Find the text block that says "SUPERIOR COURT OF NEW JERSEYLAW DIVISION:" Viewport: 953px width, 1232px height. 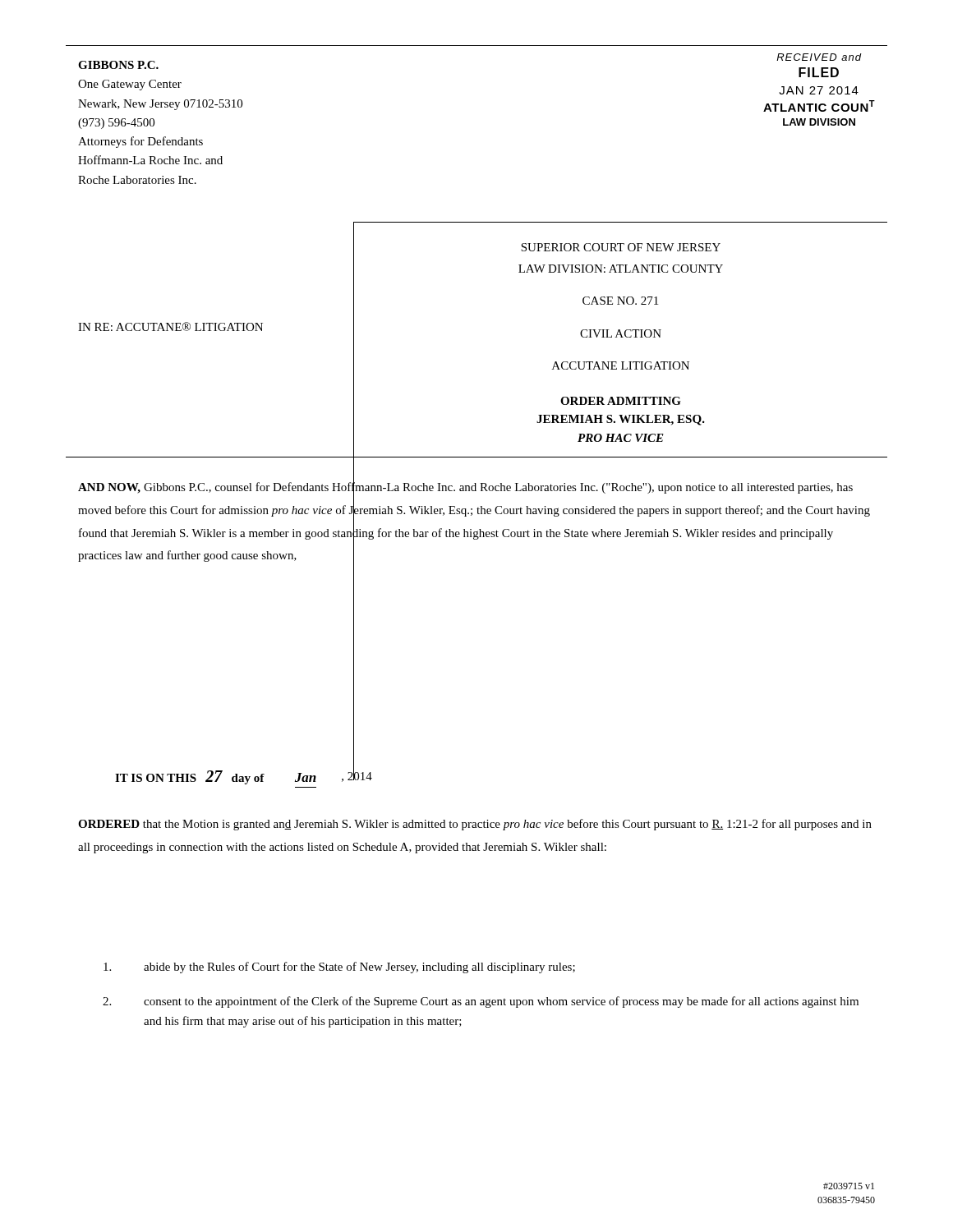[x=621, y=342]
